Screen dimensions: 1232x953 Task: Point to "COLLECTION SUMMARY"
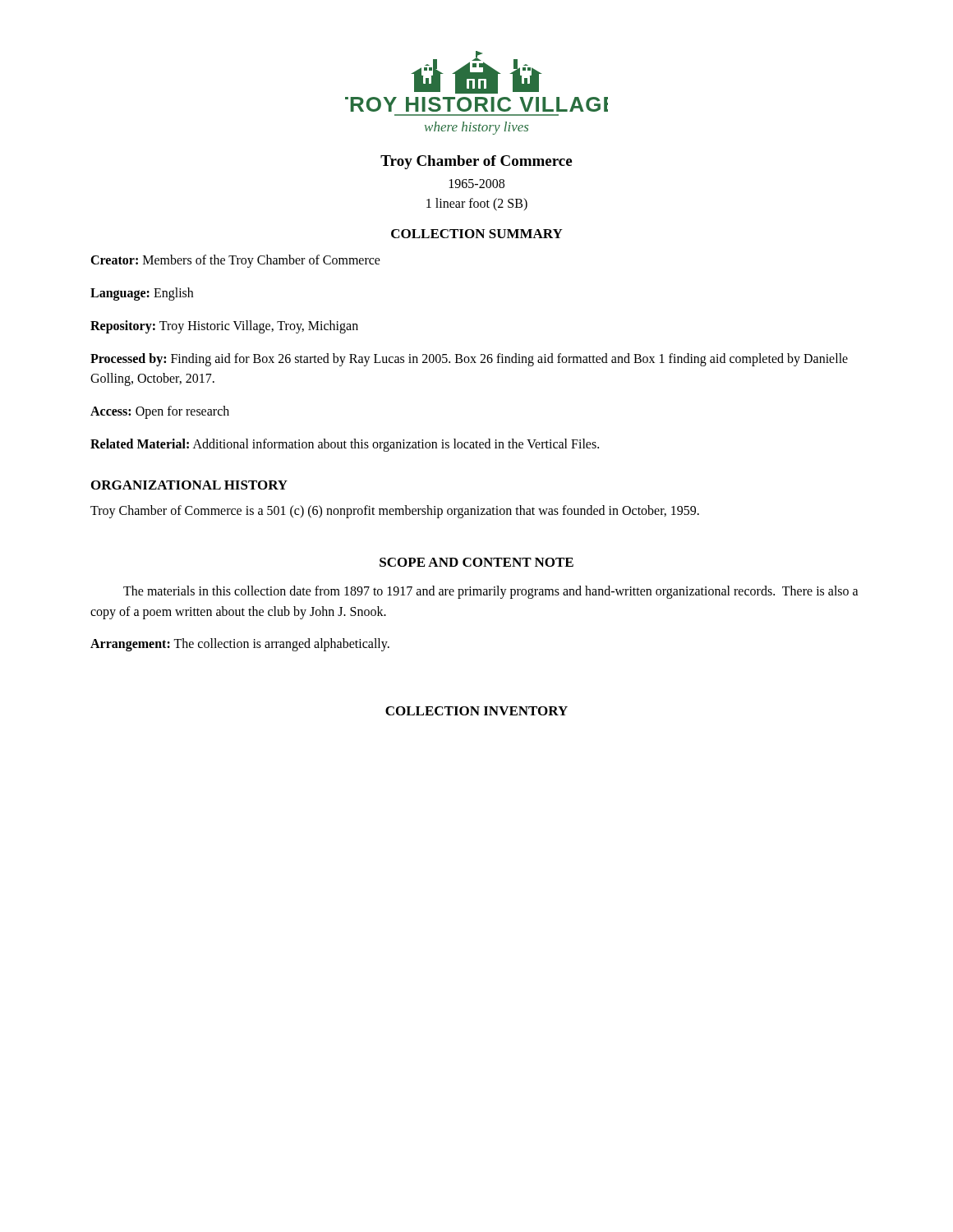pos(476,234)
